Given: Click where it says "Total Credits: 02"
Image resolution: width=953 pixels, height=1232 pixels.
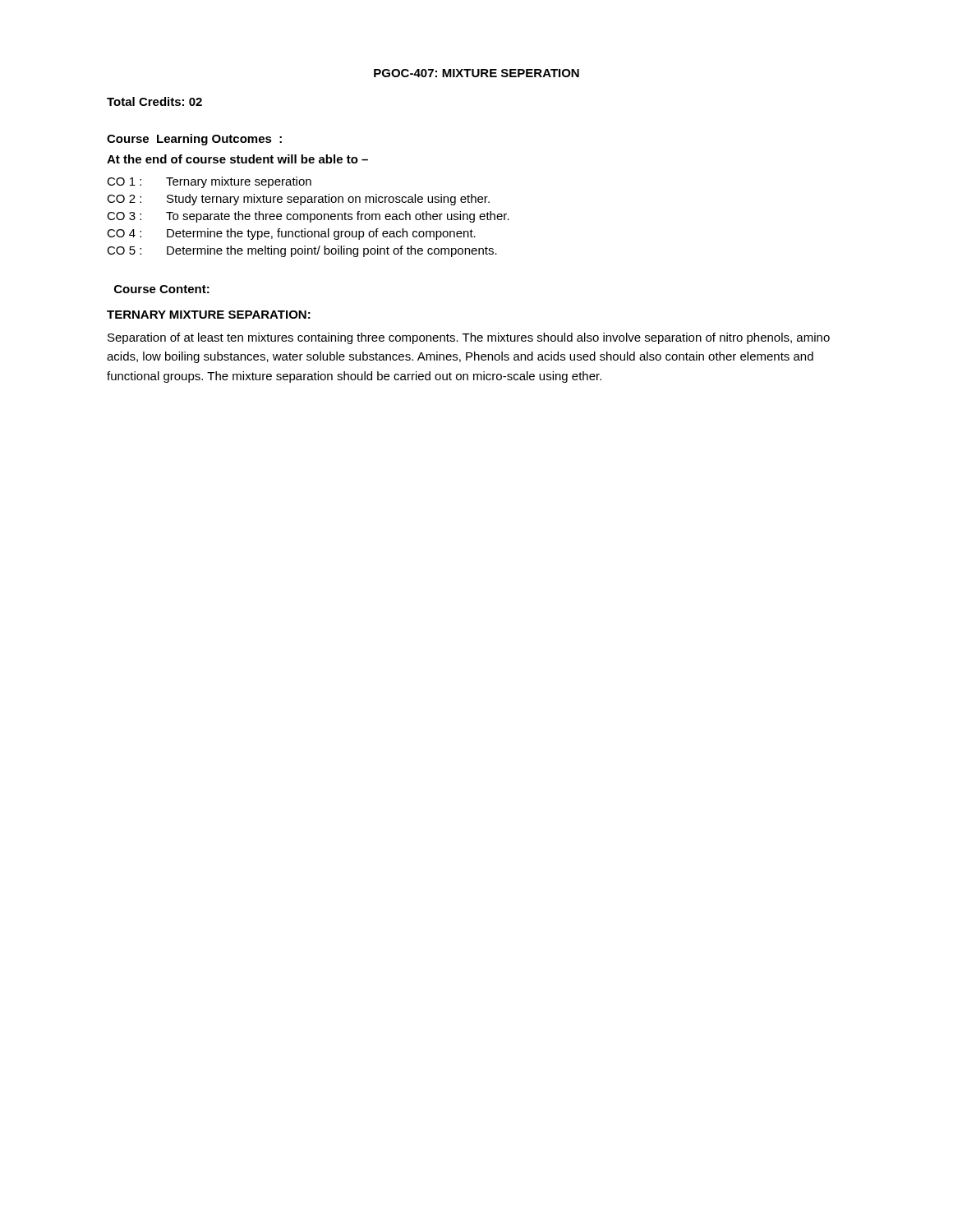Looking at the screenshot, I should (155, 101).
